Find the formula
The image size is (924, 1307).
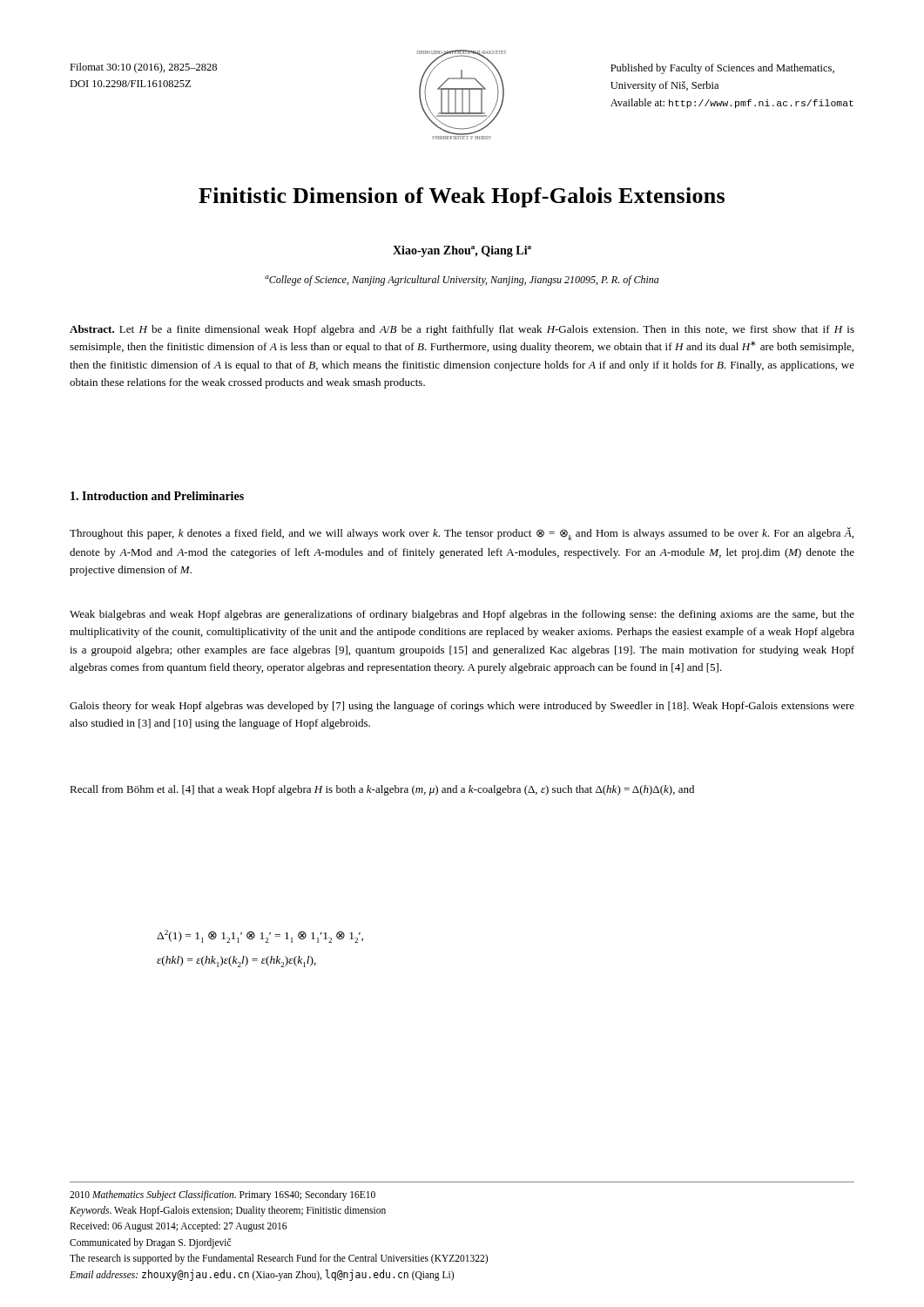pos(260,948)
